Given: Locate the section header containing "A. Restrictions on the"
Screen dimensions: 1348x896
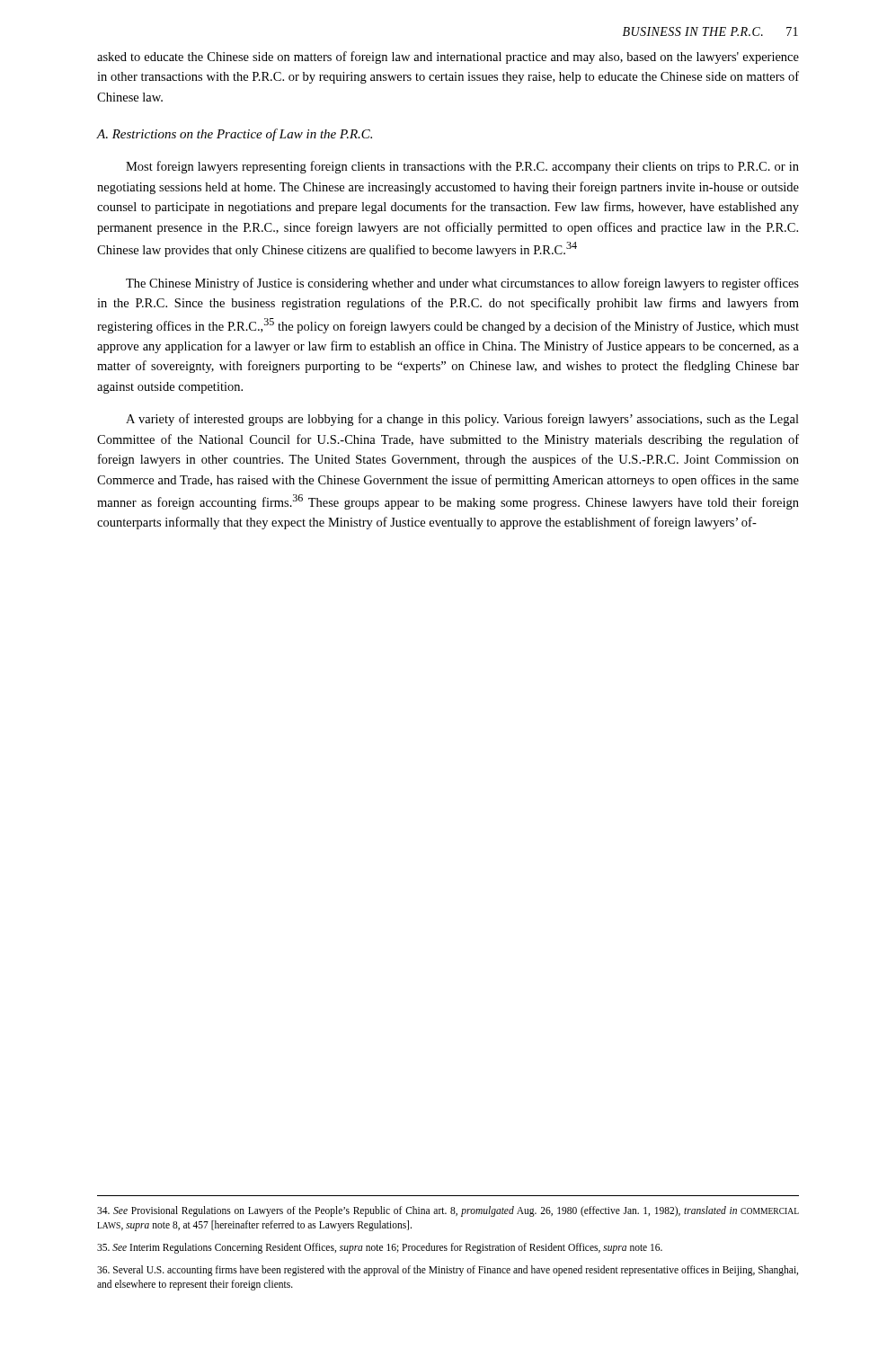Looking at the screenshot, I should pos(235,134).
